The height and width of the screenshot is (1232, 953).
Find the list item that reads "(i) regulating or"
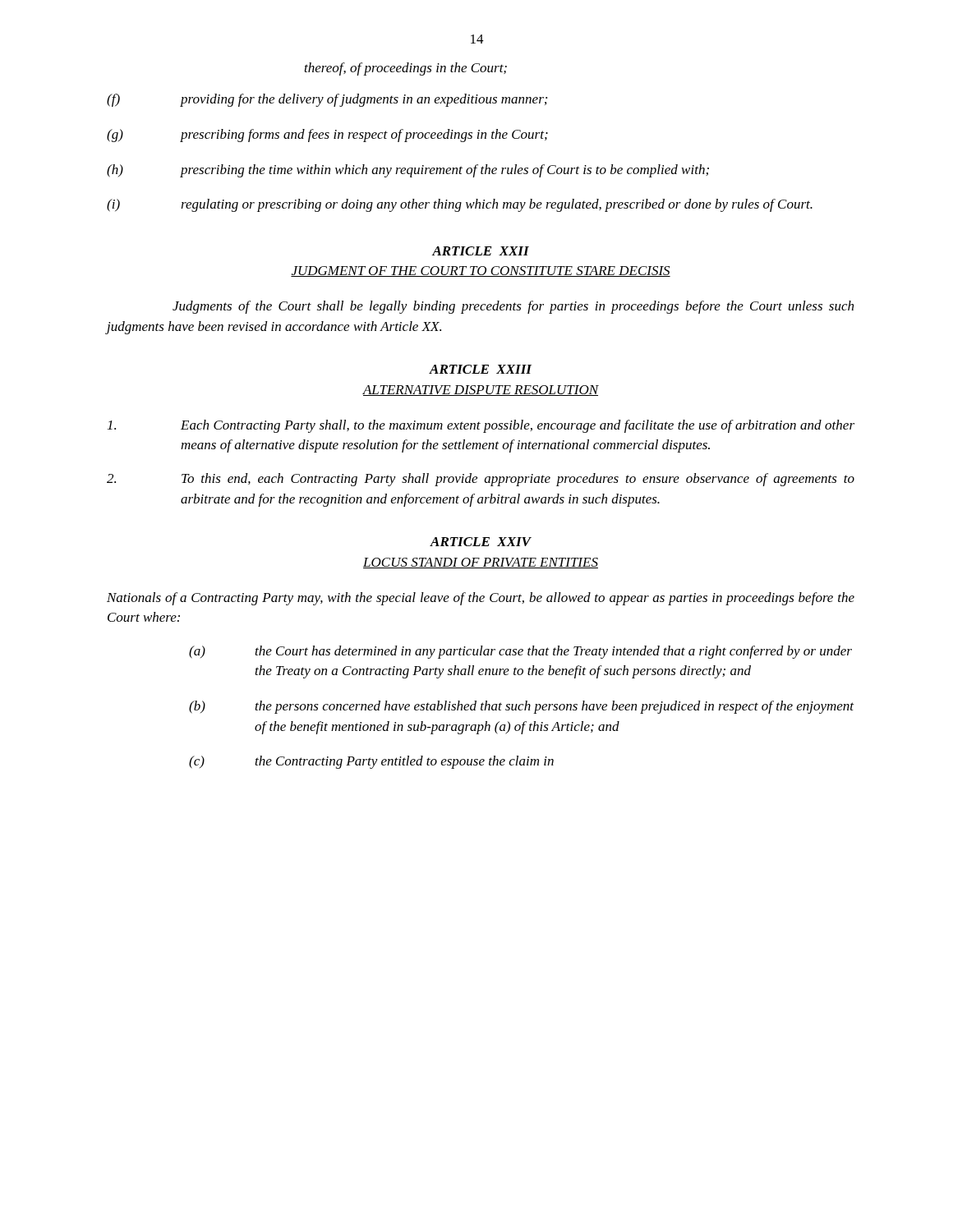click(481, 205)
